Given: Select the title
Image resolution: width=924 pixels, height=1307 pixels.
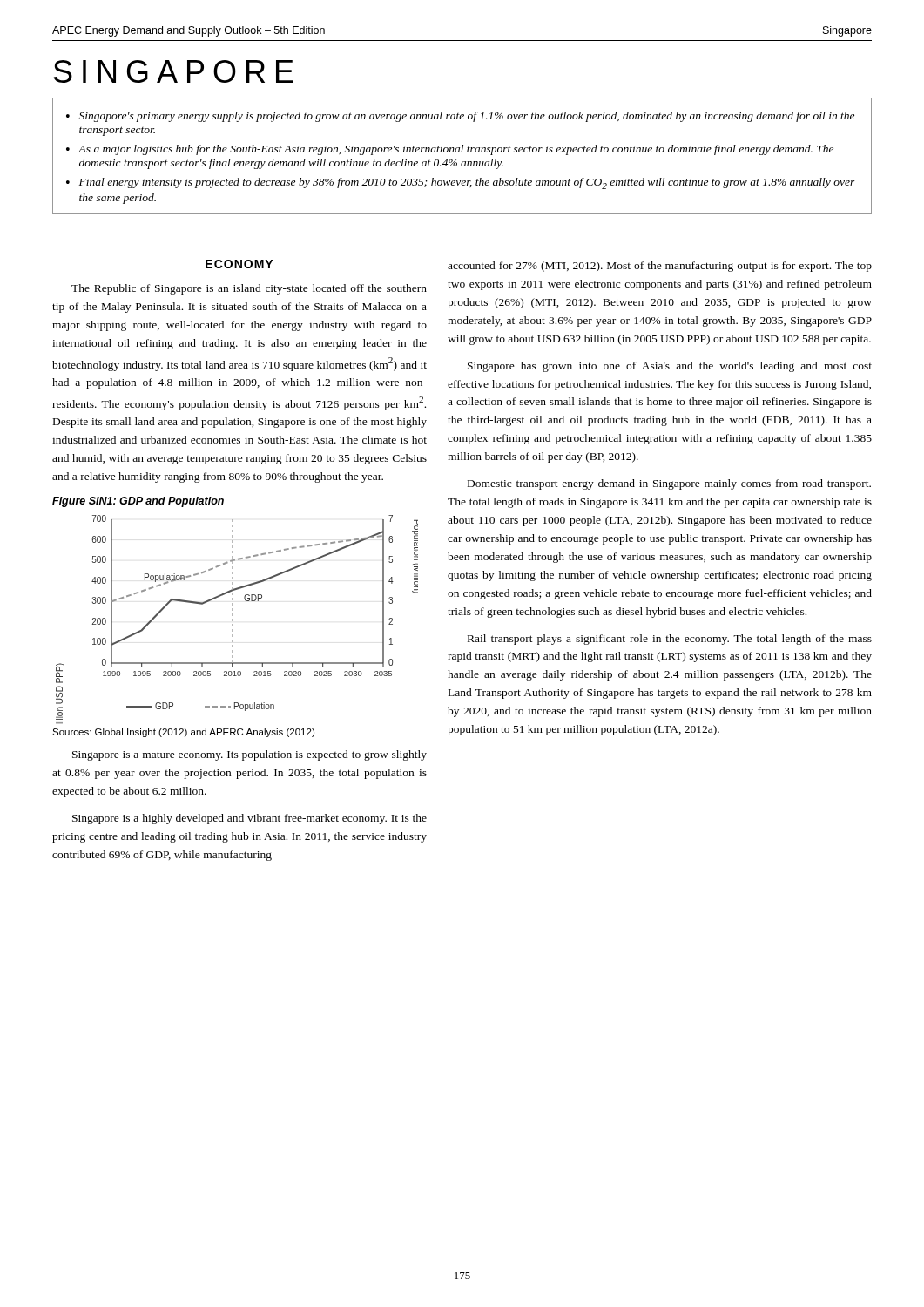Looking at the screenshot, I should point(462,72).
